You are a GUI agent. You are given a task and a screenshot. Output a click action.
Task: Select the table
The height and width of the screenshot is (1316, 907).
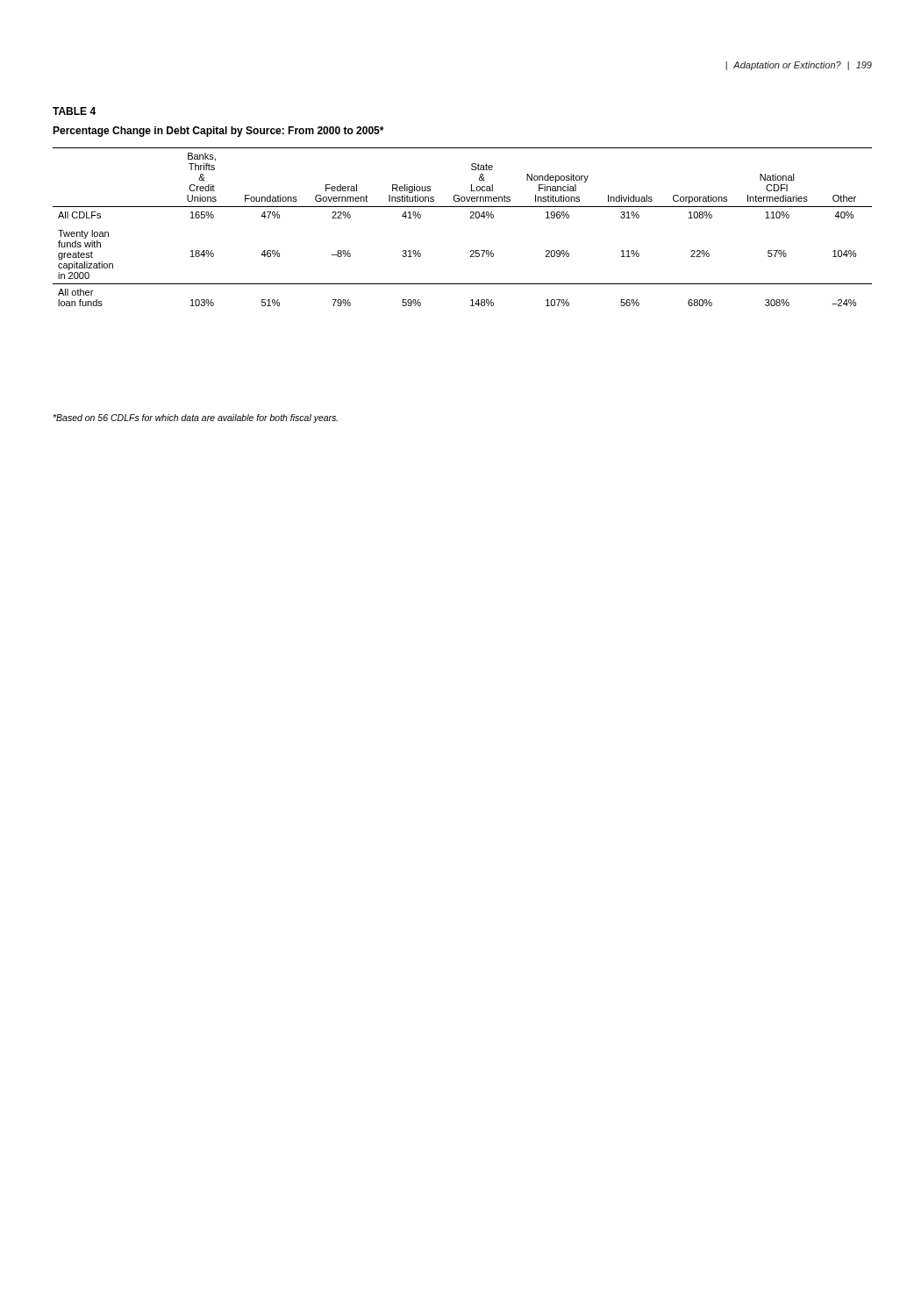pos(462,229)
